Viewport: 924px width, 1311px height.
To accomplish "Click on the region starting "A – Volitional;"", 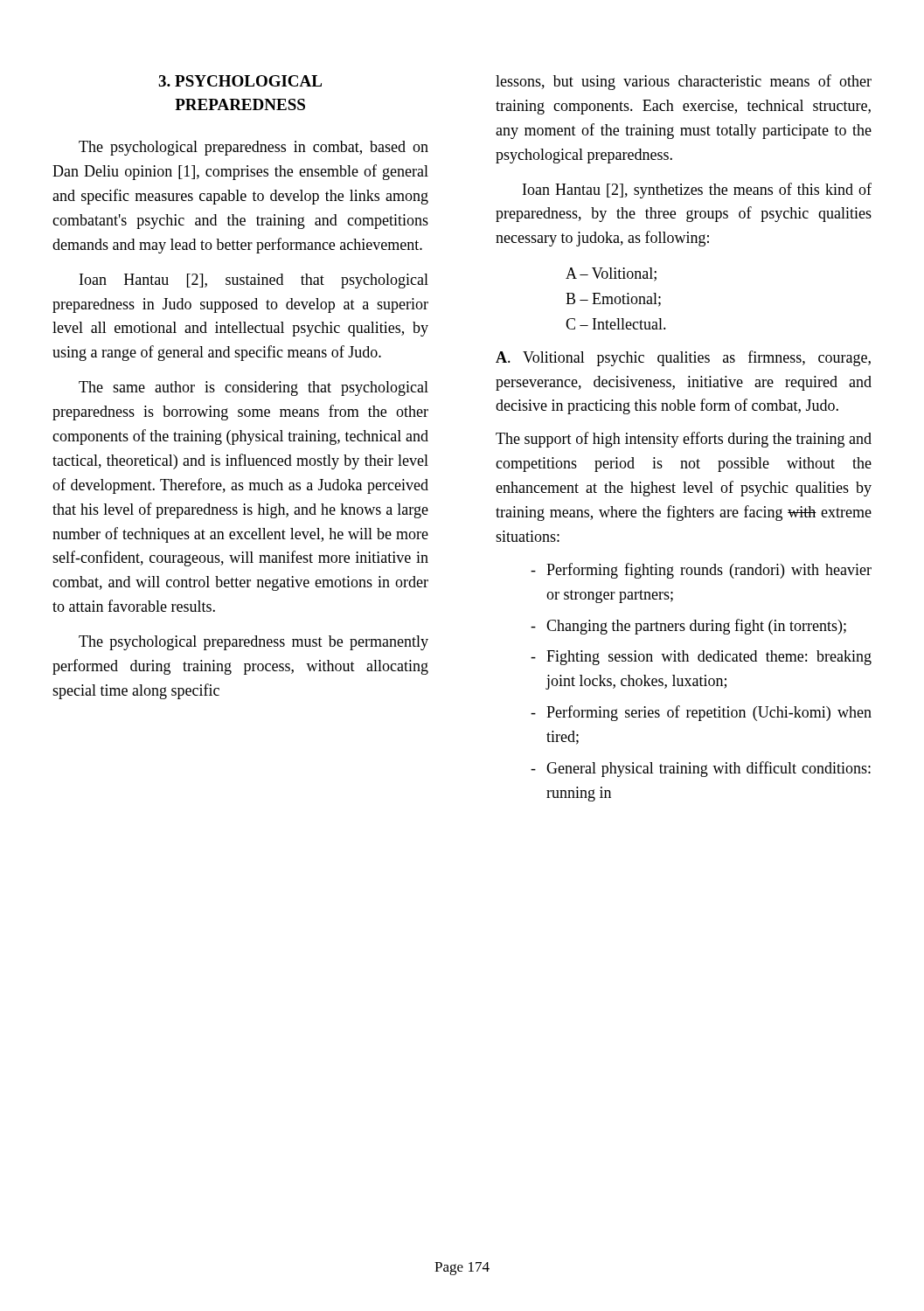I will [612, 274].
